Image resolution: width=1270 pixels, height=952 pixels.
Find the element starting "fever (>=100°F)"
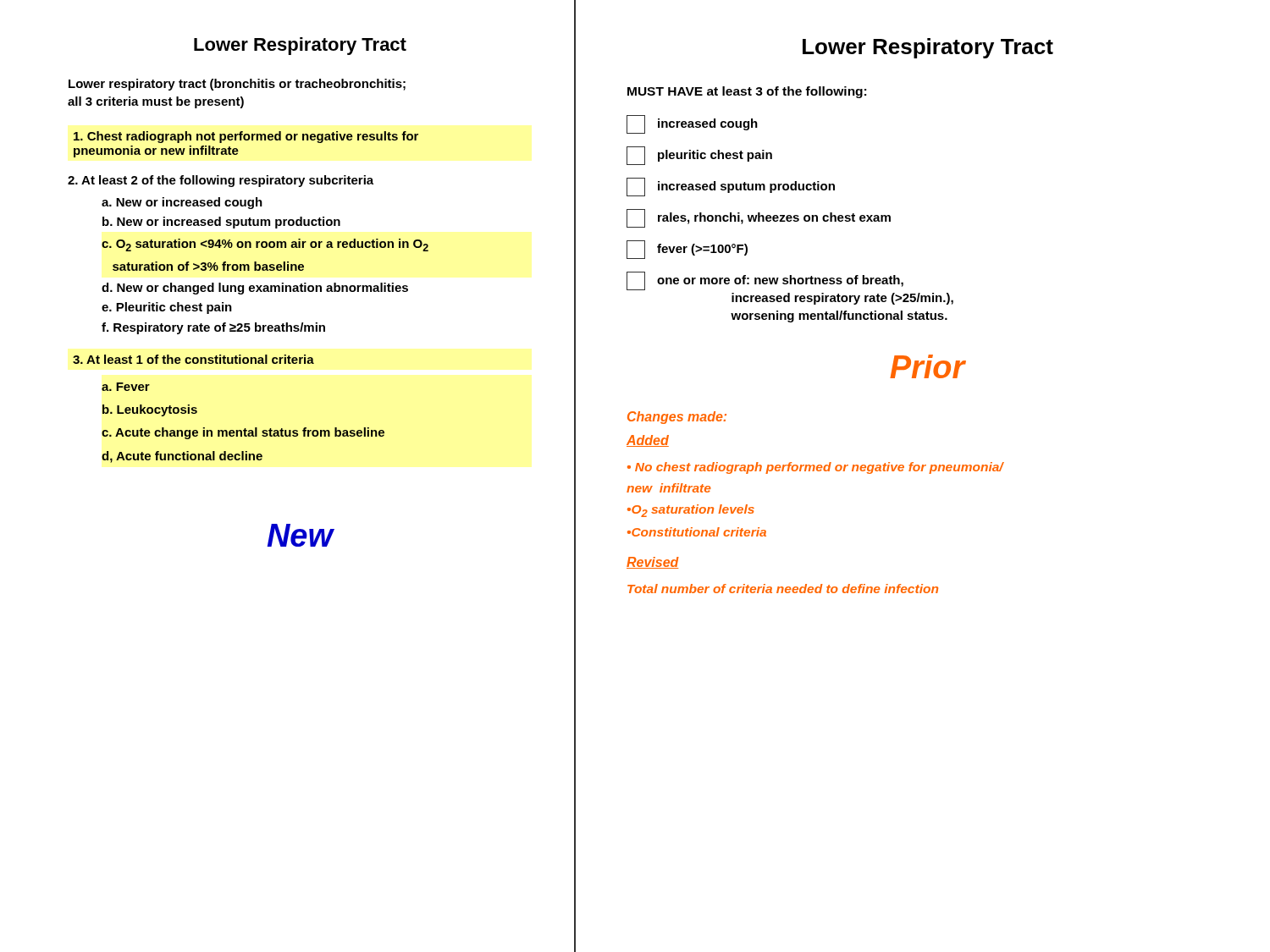tap(687, 249)
